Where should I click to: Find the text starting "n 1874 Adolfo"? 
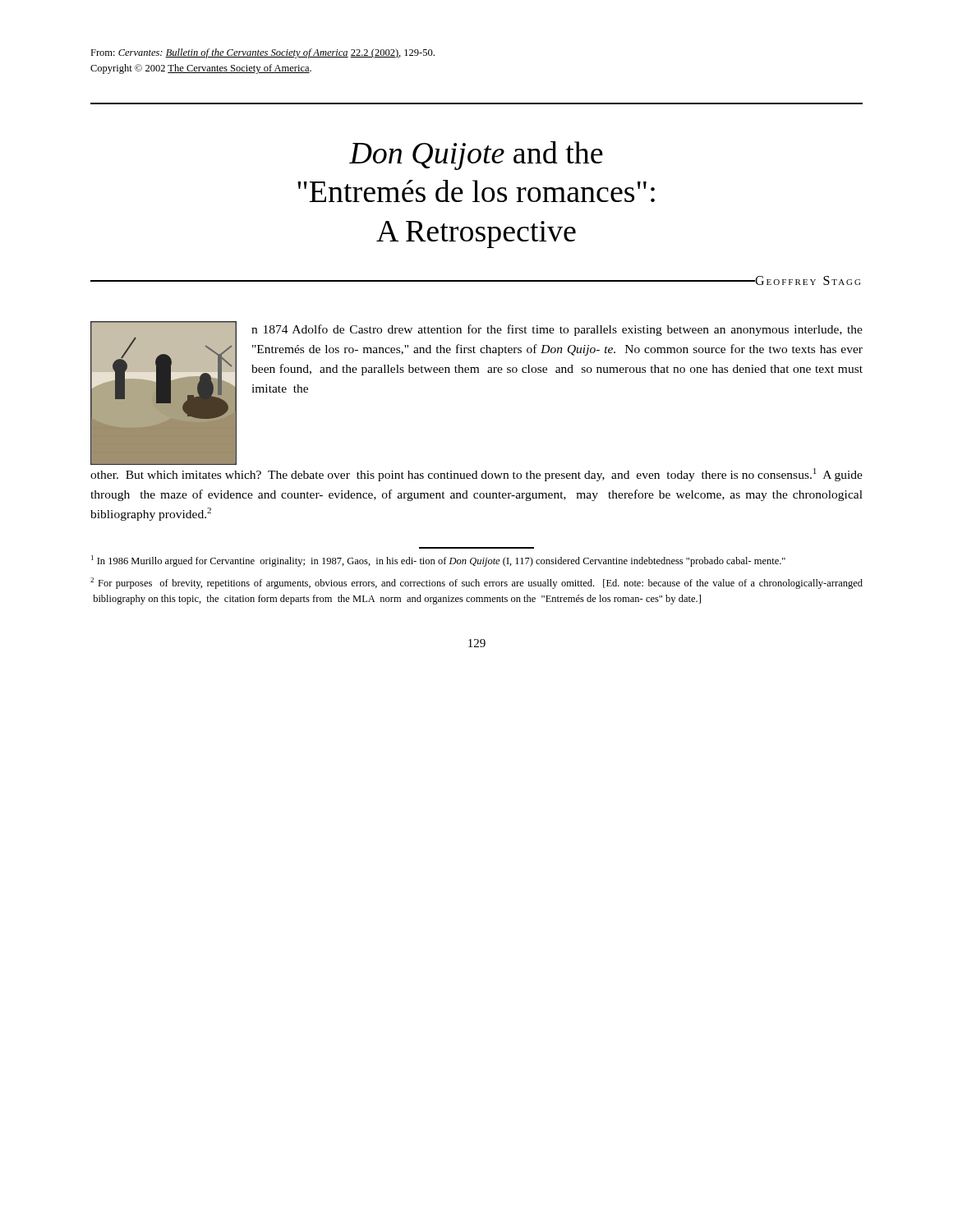(557, 359)
